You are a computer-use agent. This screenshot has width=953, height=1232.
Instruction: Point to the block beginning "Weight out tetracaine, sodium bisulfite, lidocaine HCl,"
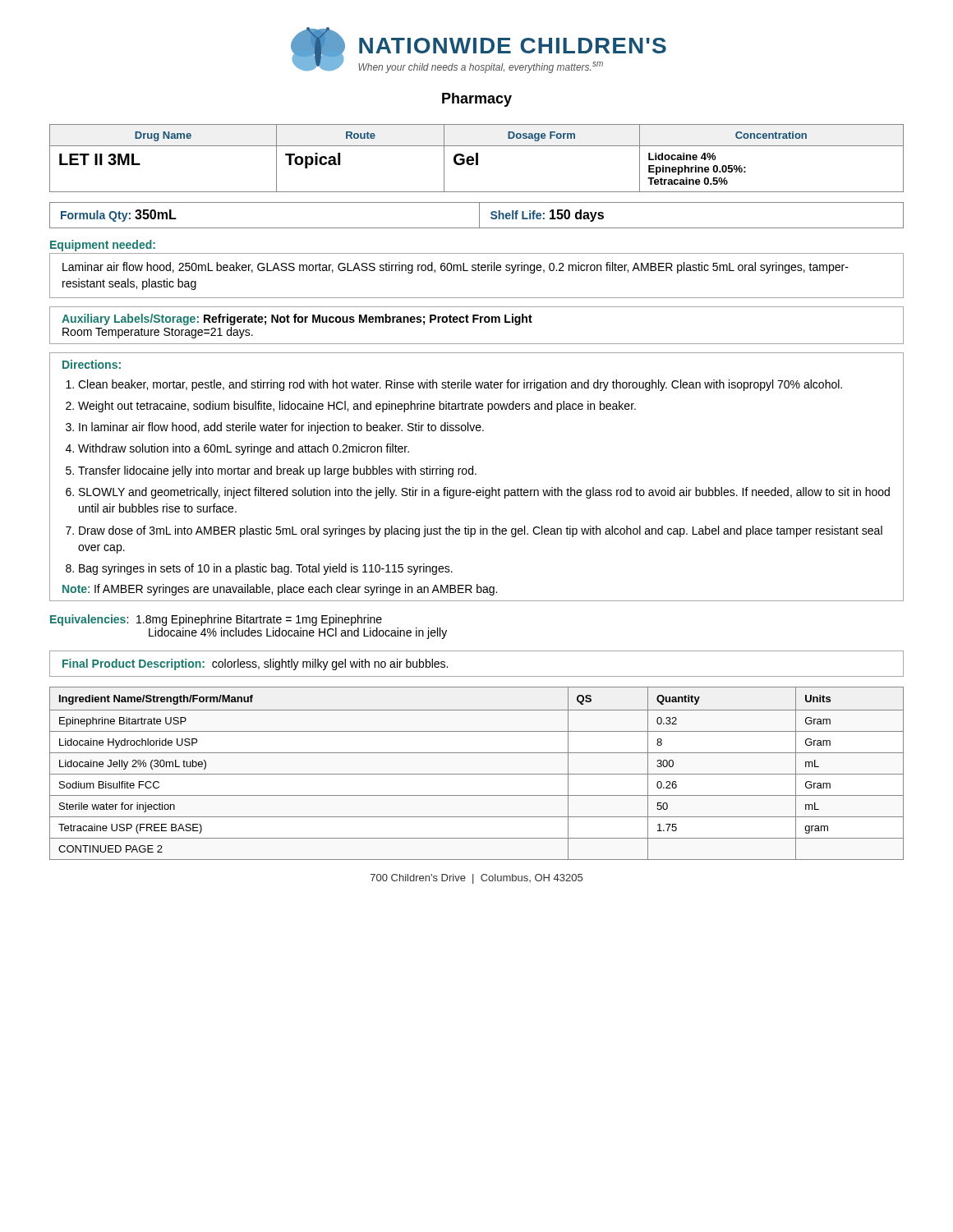(357, 406)
